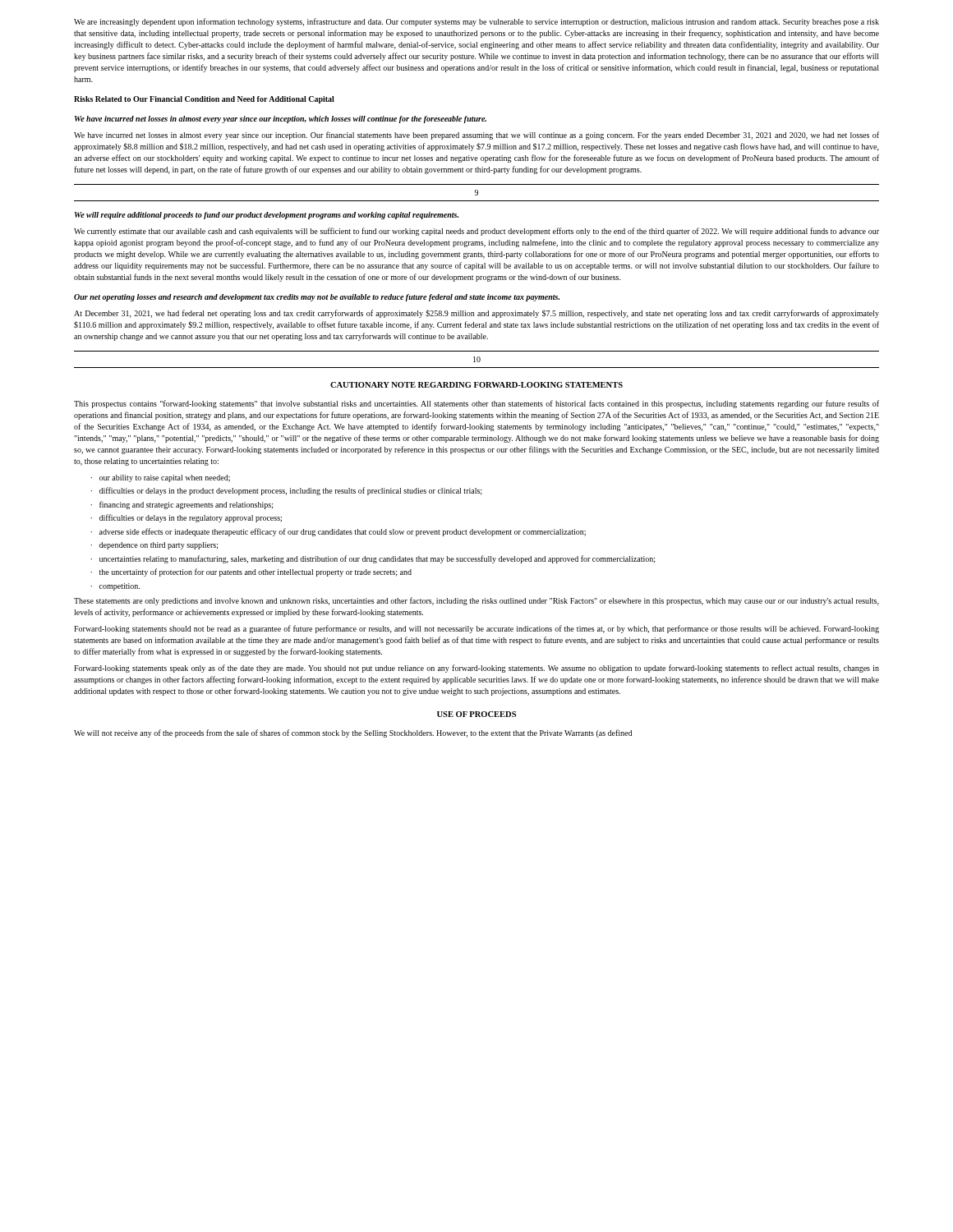953x1232 pixels.
Task: Locate the block of text that opens with "adverse side effects or inadequate therapeutic"
Action: (x=343, y=532)
